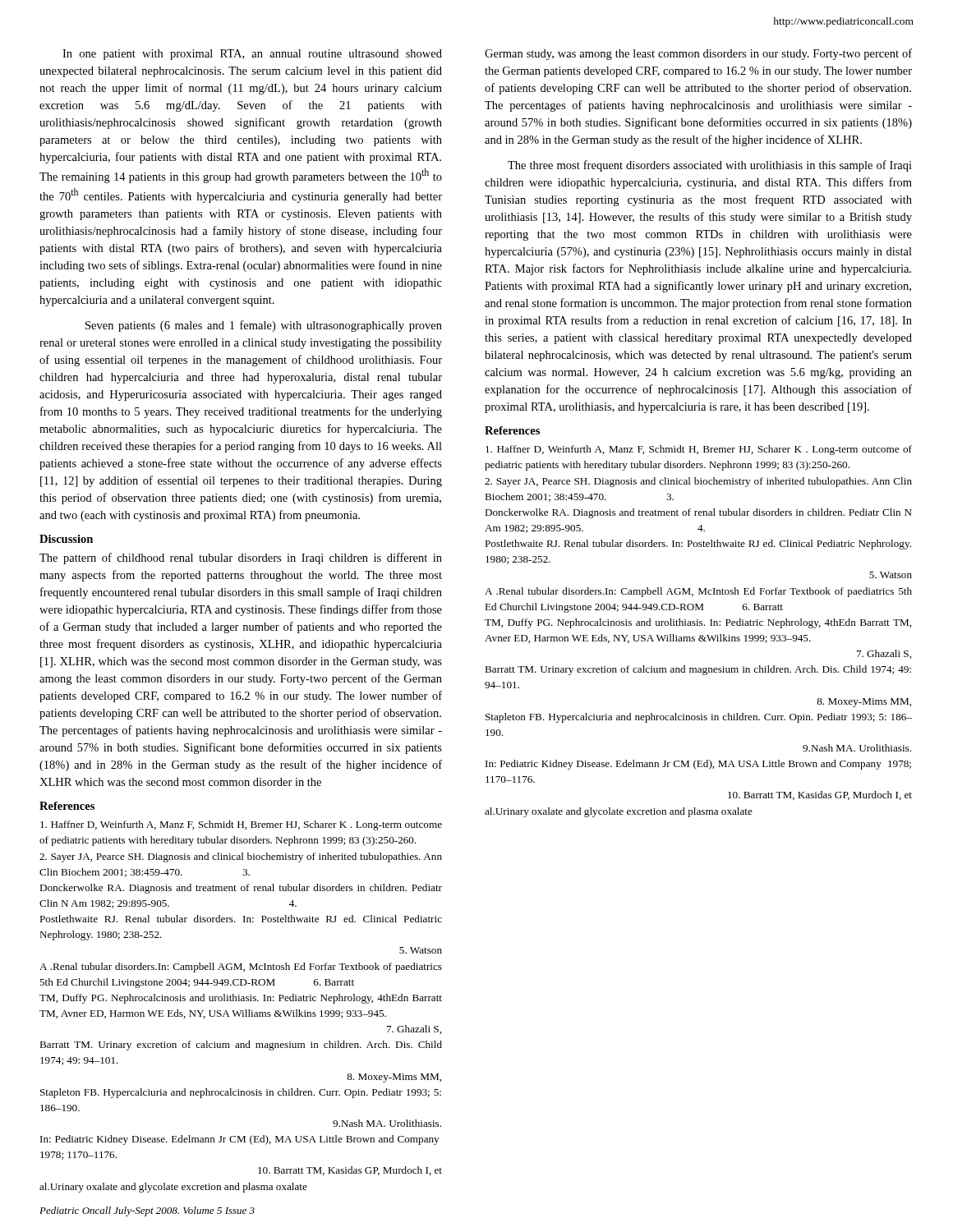Navigate to the block starting "Seven patients (6 males and 1 female)"
Viewport: 953px width, 1232px height.
pyautogui.click(x=241, y=421)
